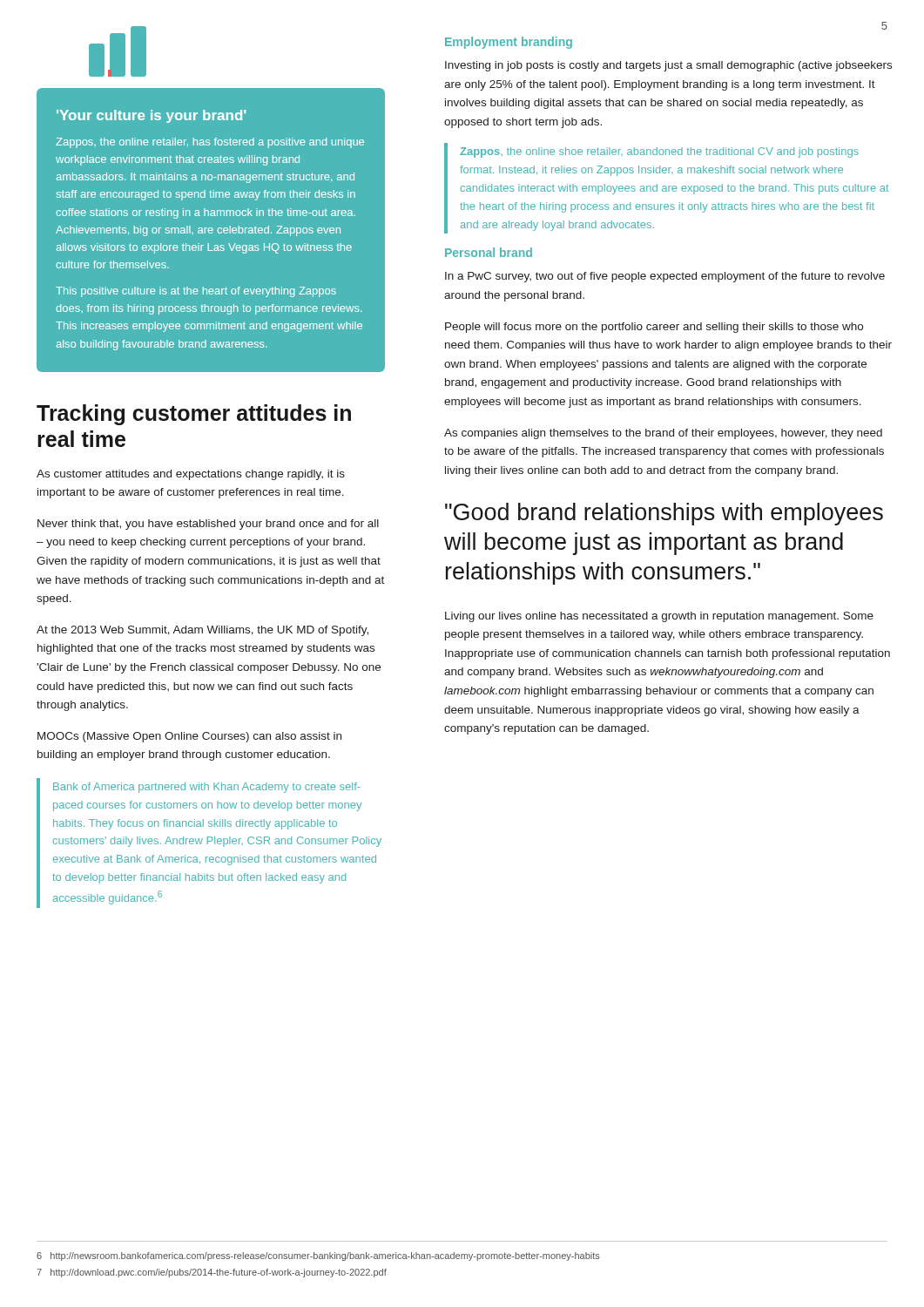Point to the text block starting "Personal brand"
The image size is (924, 1307).
(x=489, y=253)
